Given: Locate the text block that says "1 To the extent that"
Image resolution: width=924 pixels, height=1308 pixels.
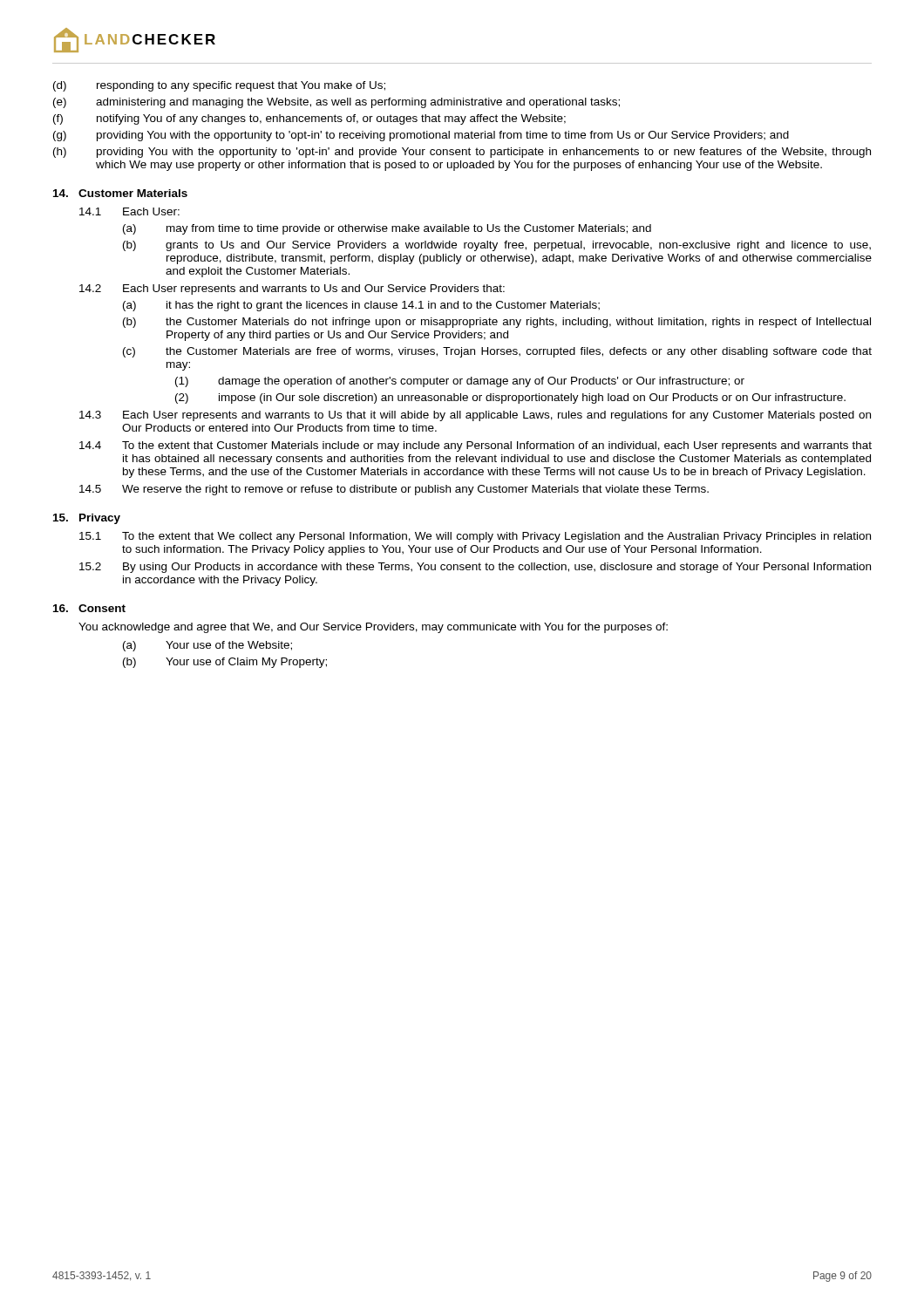Looking at the screenshot, I should [475, 542].
